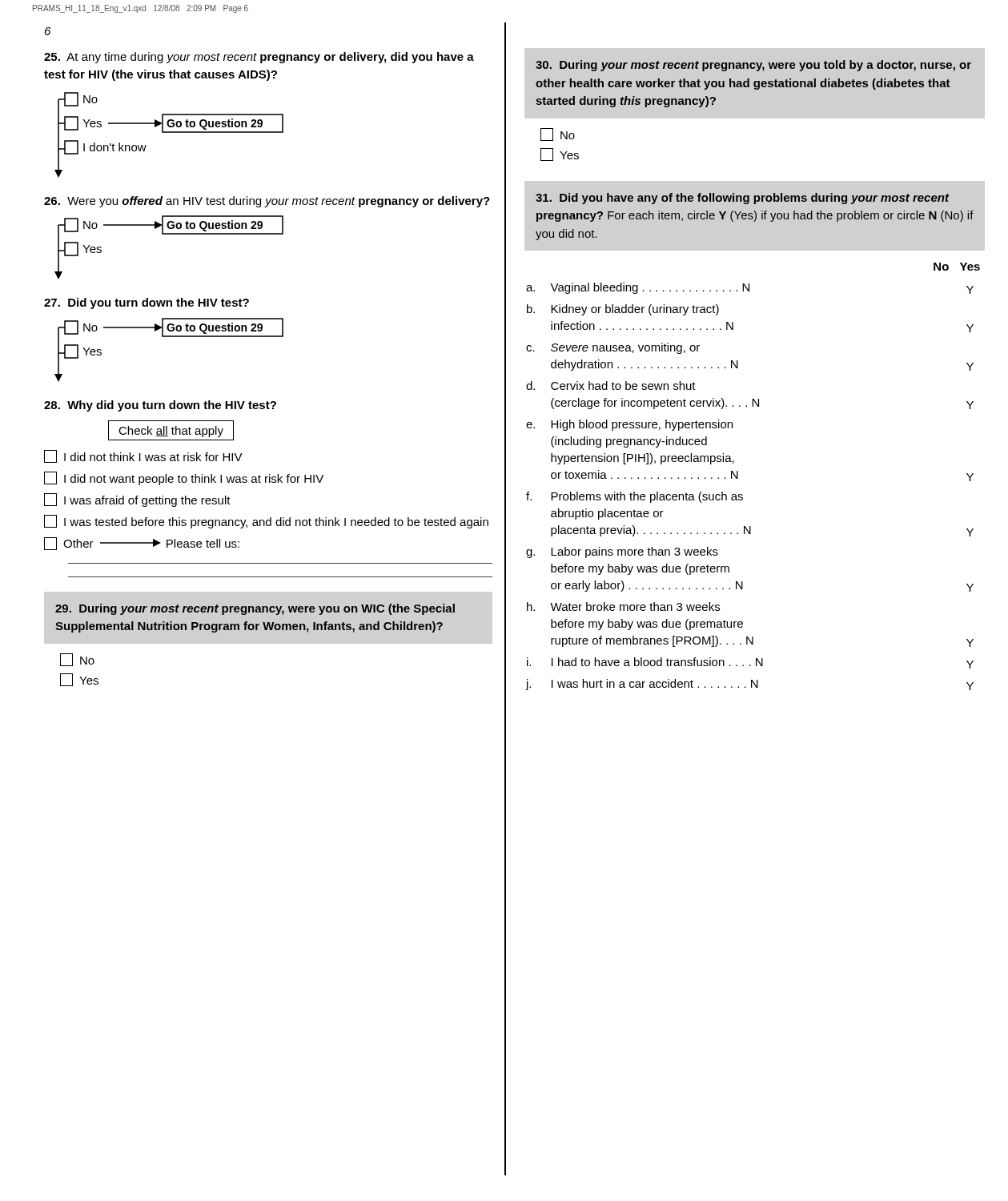Point to the block beginning "I was afraid"
Screen dimensions: 1201x1008
click(x=137, y=500)
